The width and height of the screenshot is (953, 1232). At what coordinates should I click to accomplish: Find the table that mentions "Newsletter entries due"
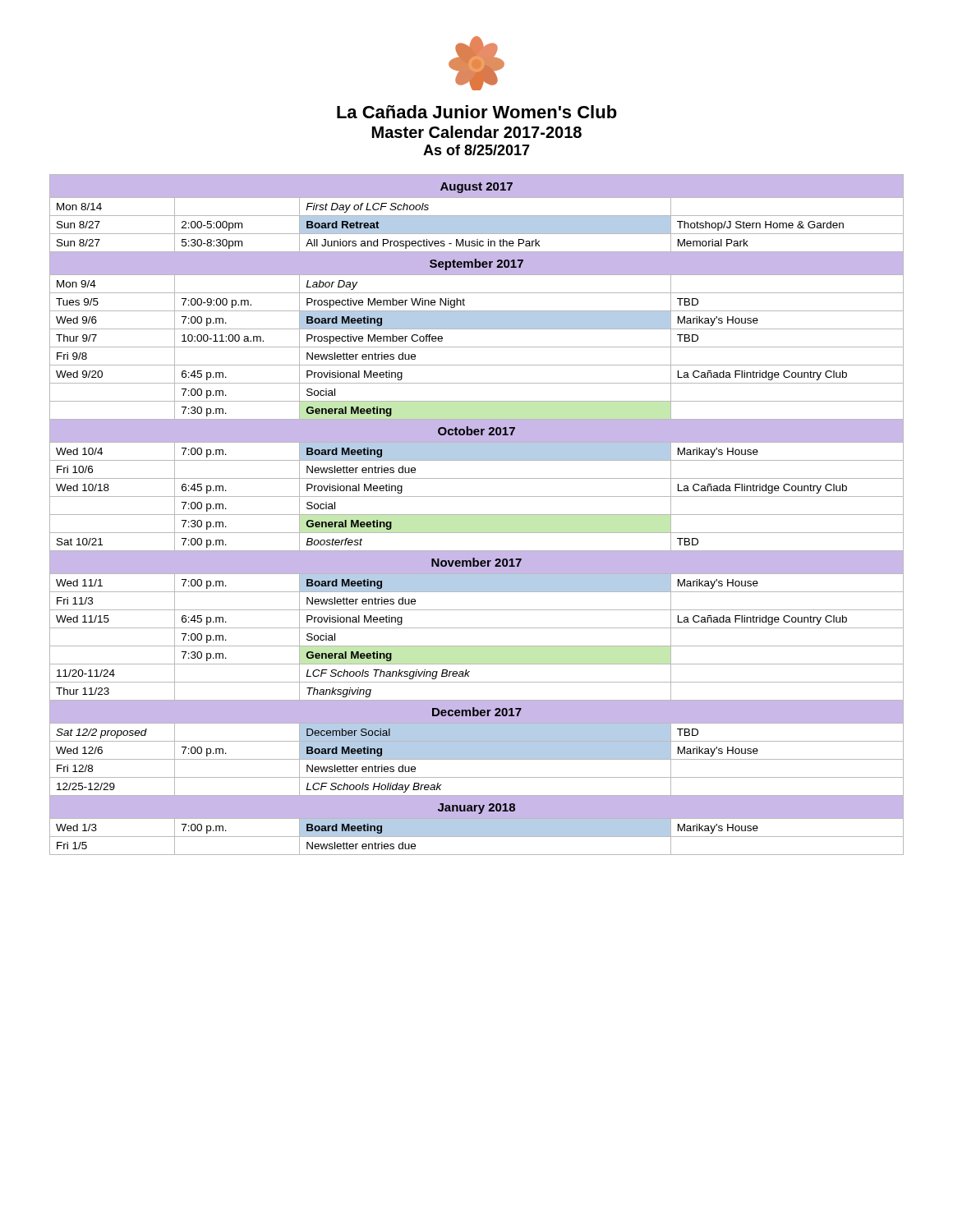coord(476,515)
